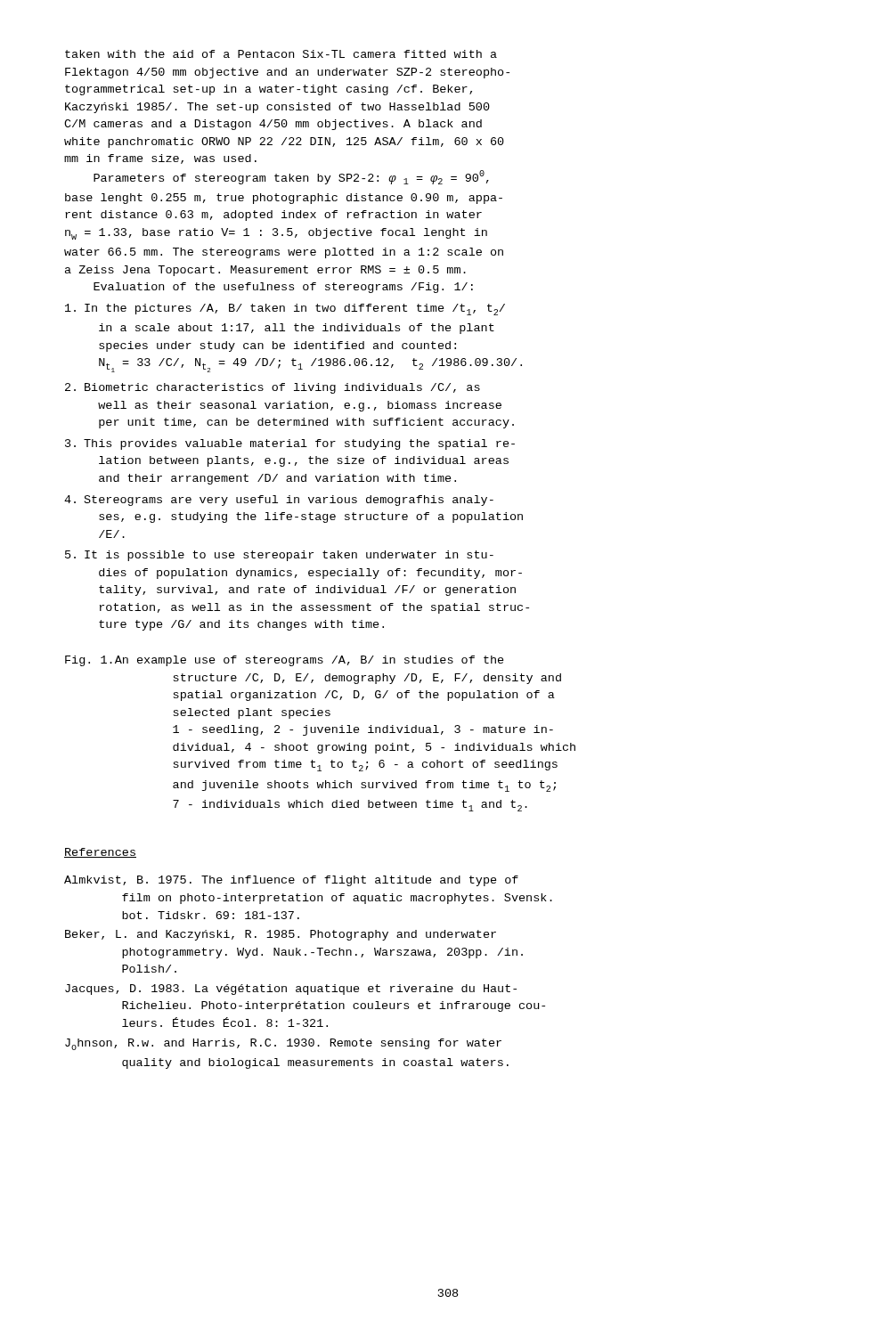Navigate to the region starting "Johnson, R.w. and Harris, R.C. 1930. Remote sensing"
Viewport: 896px width, 1336px height.
click(288, 1053)
